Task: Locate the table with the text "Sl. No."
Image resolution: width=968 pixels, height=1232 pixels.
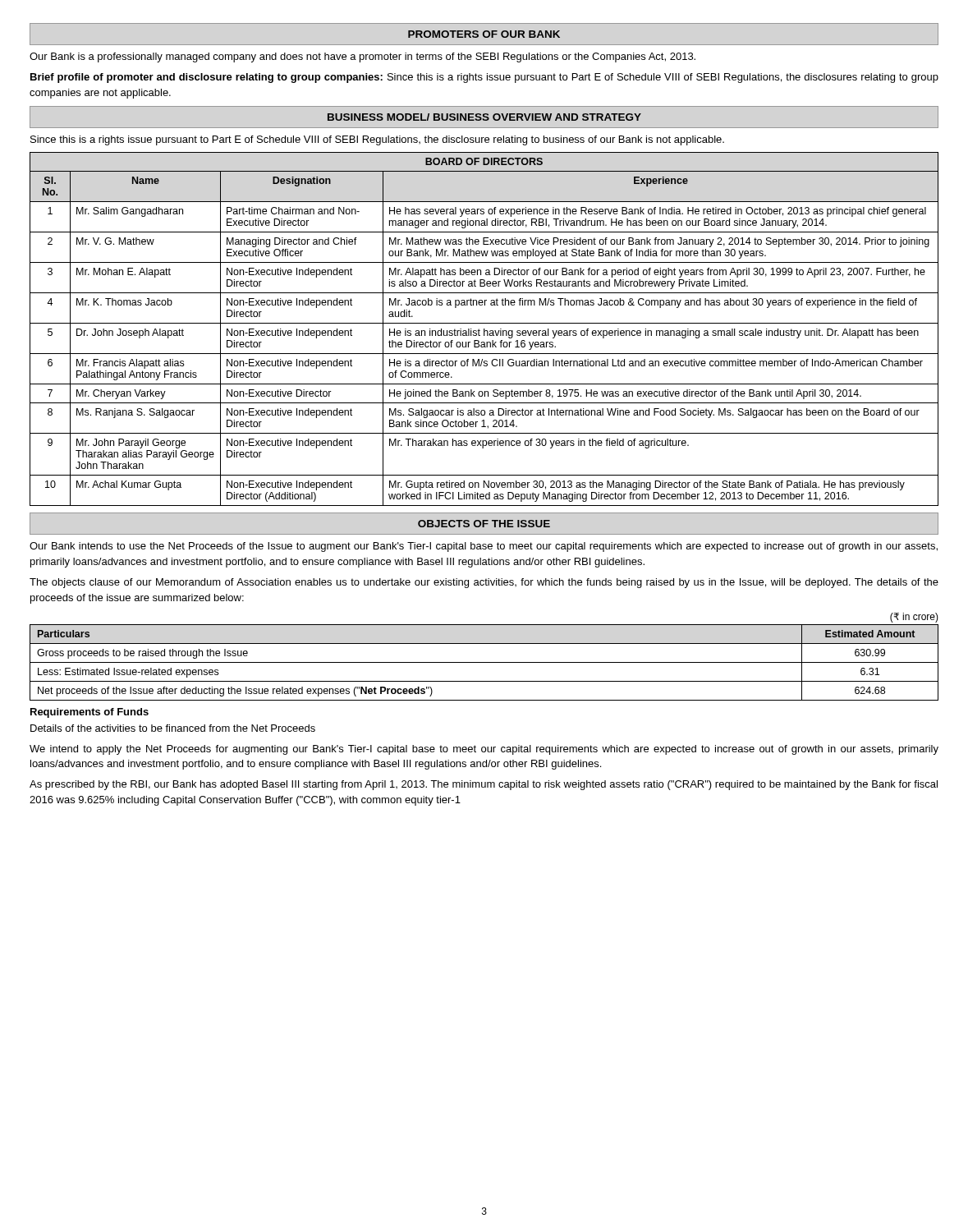Action: click(484, 329)
